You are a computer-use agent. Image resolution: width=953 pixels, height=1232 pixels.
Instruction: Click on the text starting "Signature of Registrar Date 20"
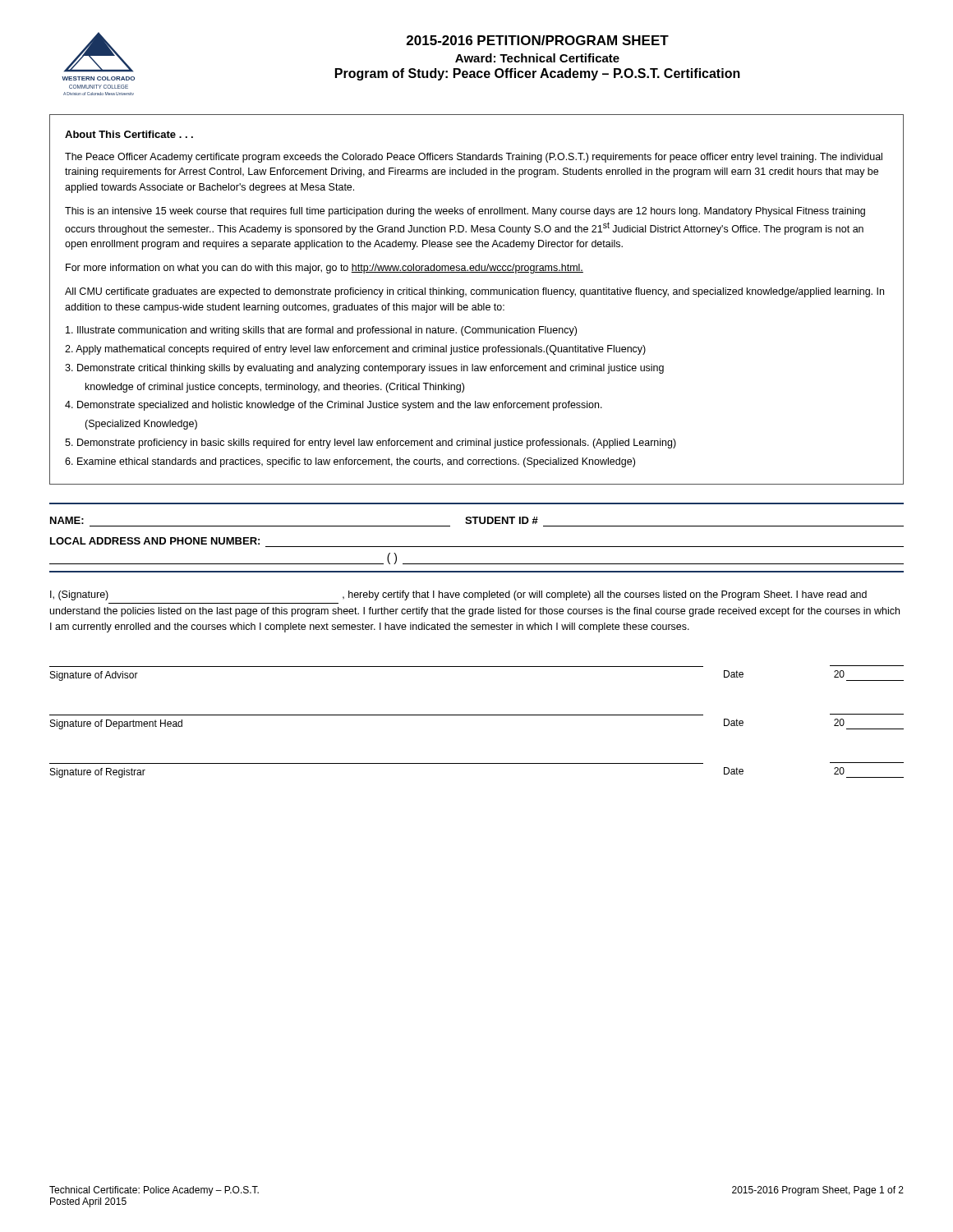tap(476, 762)
